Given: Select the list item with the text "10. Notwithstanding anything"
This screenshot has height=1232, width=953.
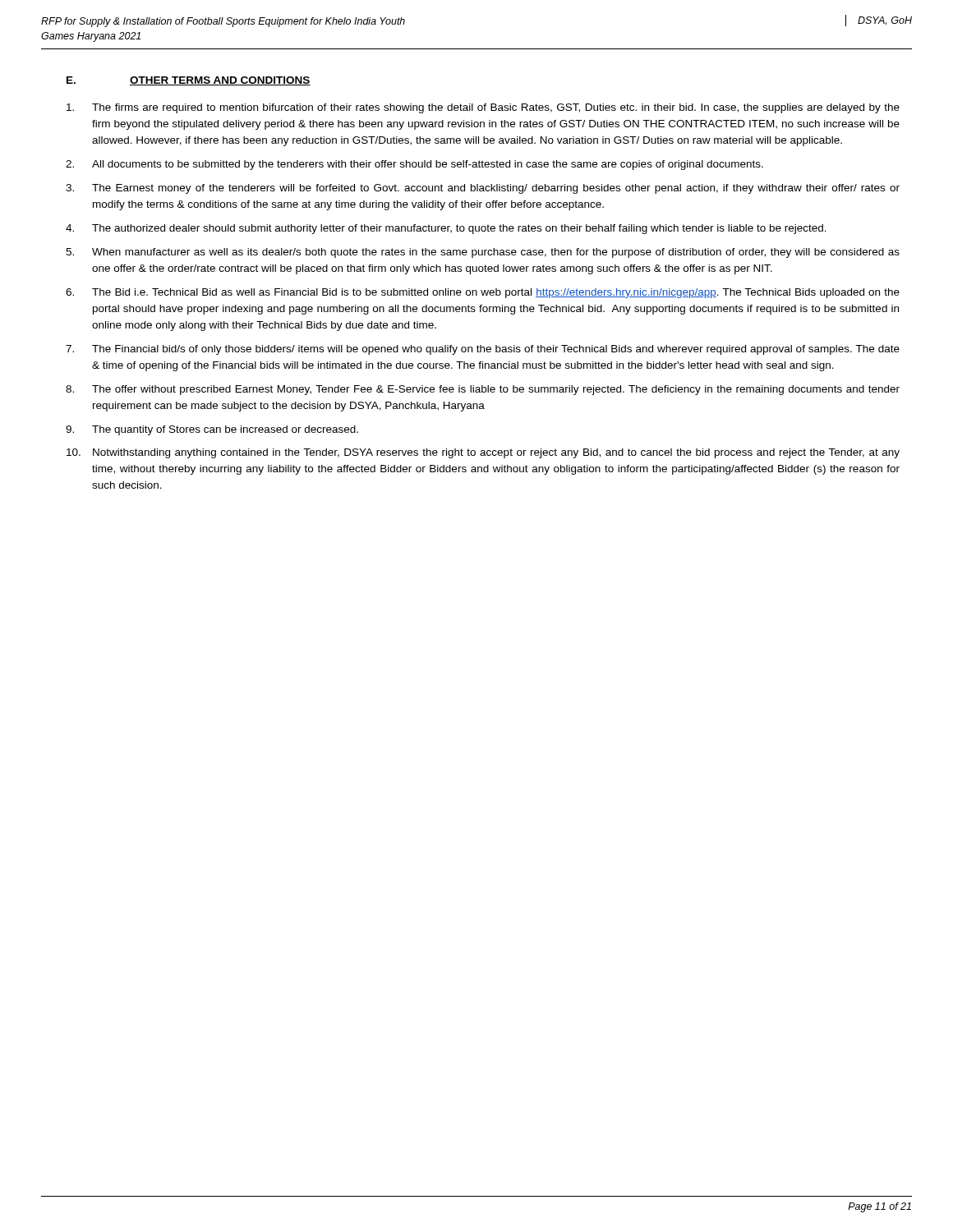Looking at the screenshot, I should pos(483,469).
